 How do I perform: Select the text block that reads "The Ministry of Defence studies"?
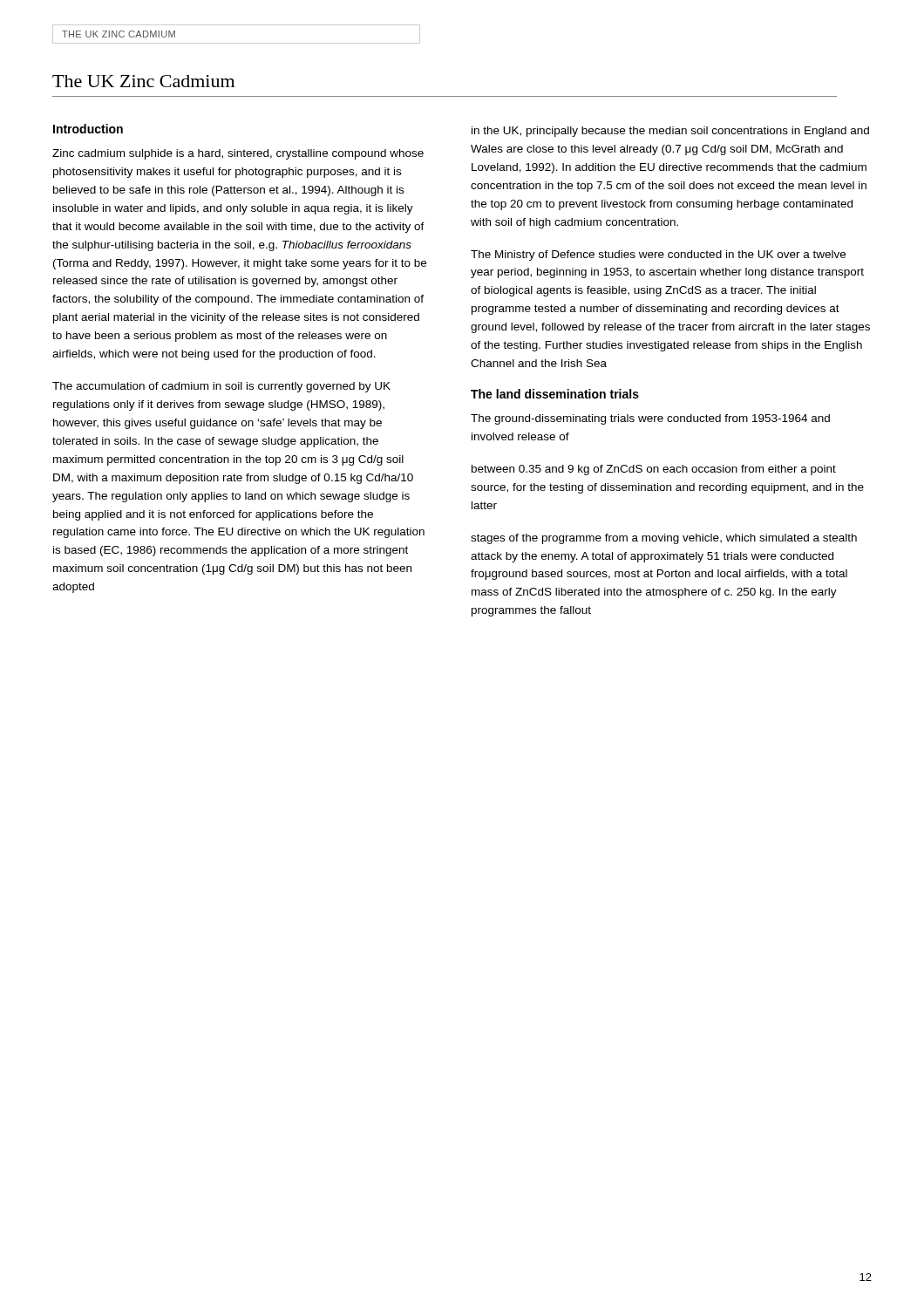pos(671,308)
